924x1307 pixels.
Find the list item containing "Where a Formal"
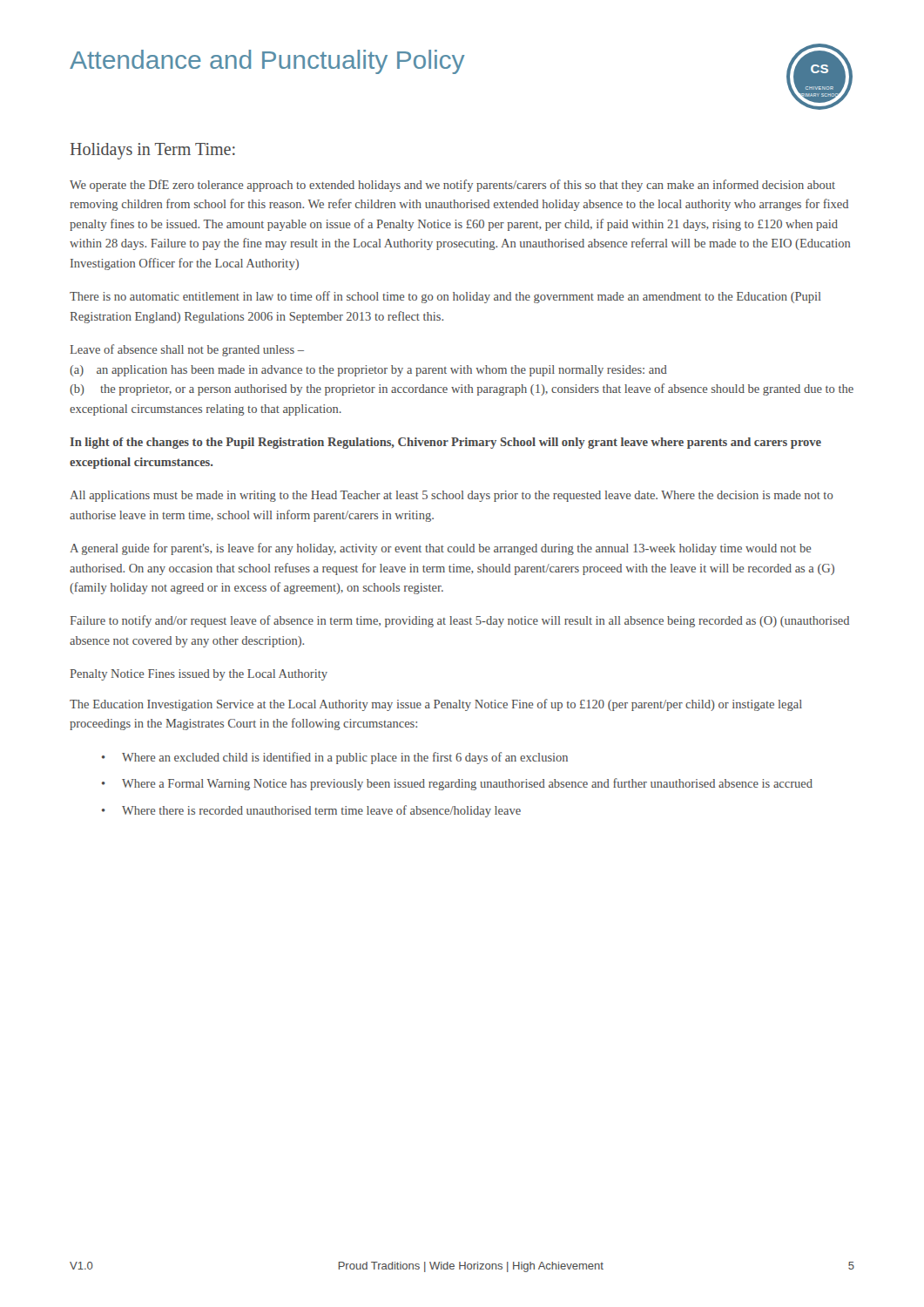(462, 784)
